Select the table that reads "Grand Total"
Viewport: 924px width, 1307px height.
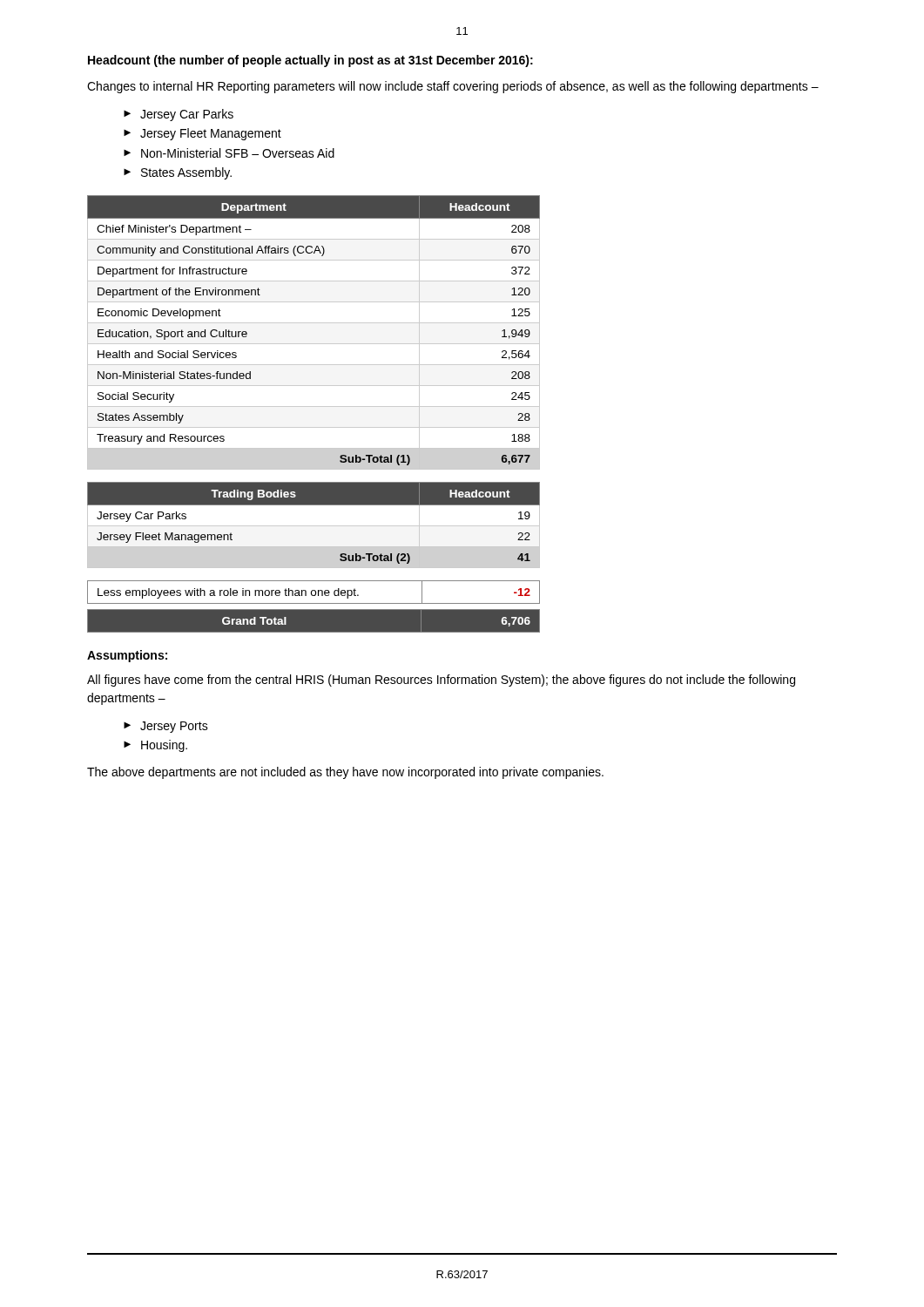(314, 620)
